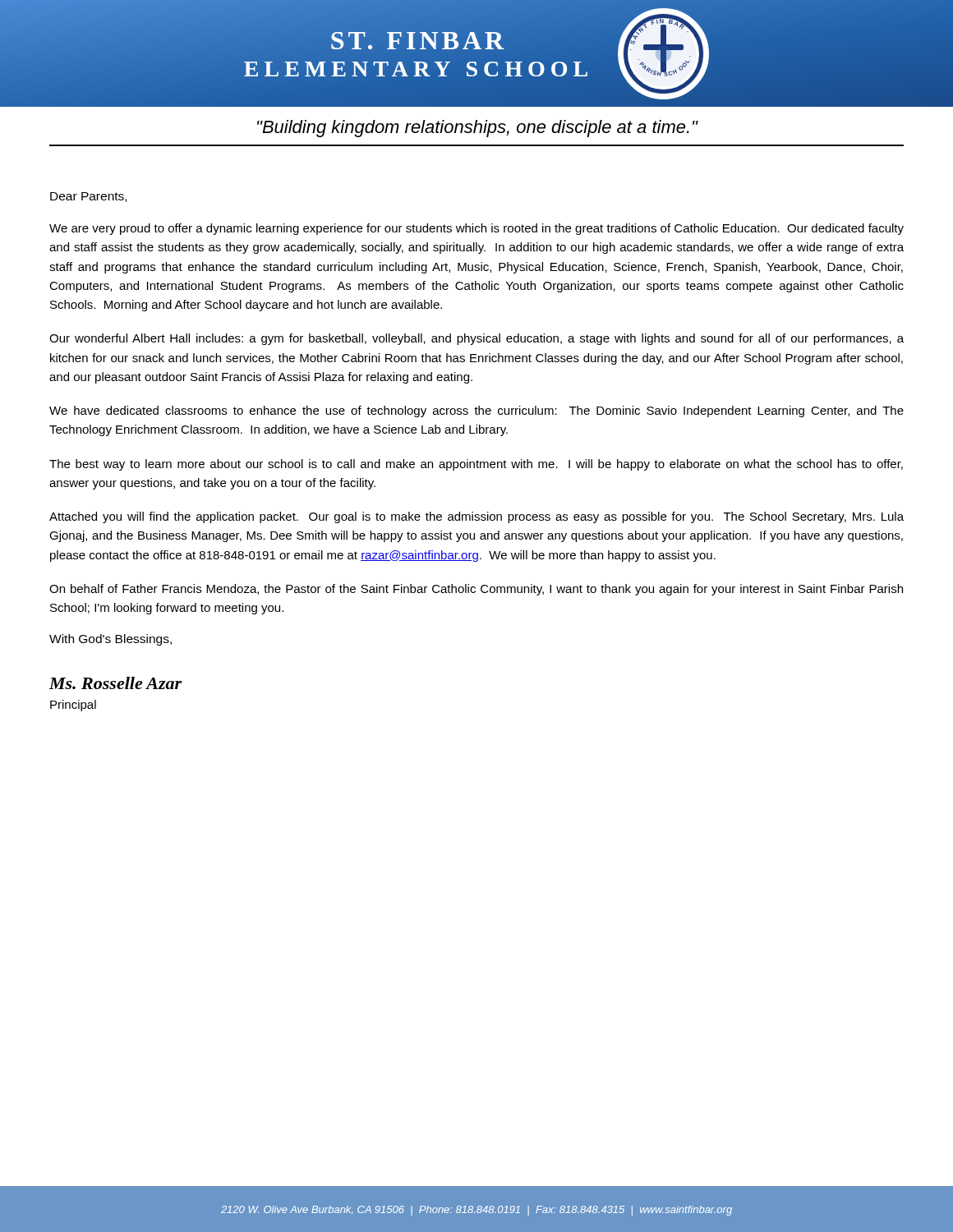Click on the text that says "Ms. Rosselle Azar Principal"
Image resolution: width=953 pixels, height=1232 pixels.
coord(115,683)
